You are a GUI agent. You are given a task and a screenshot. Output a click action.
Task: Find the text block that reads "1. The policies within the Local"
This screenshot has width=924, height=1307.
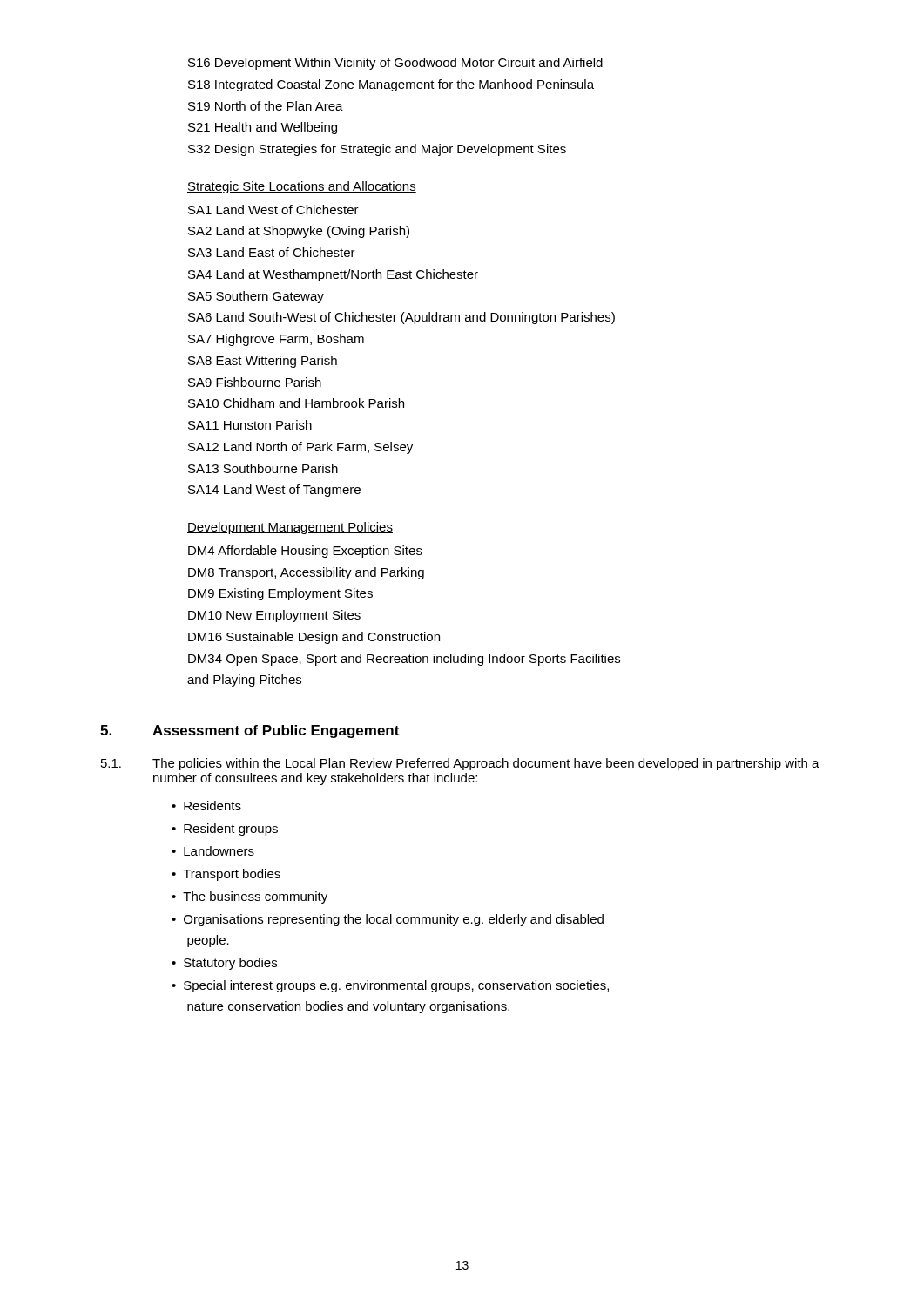click(x=460, y=764)
